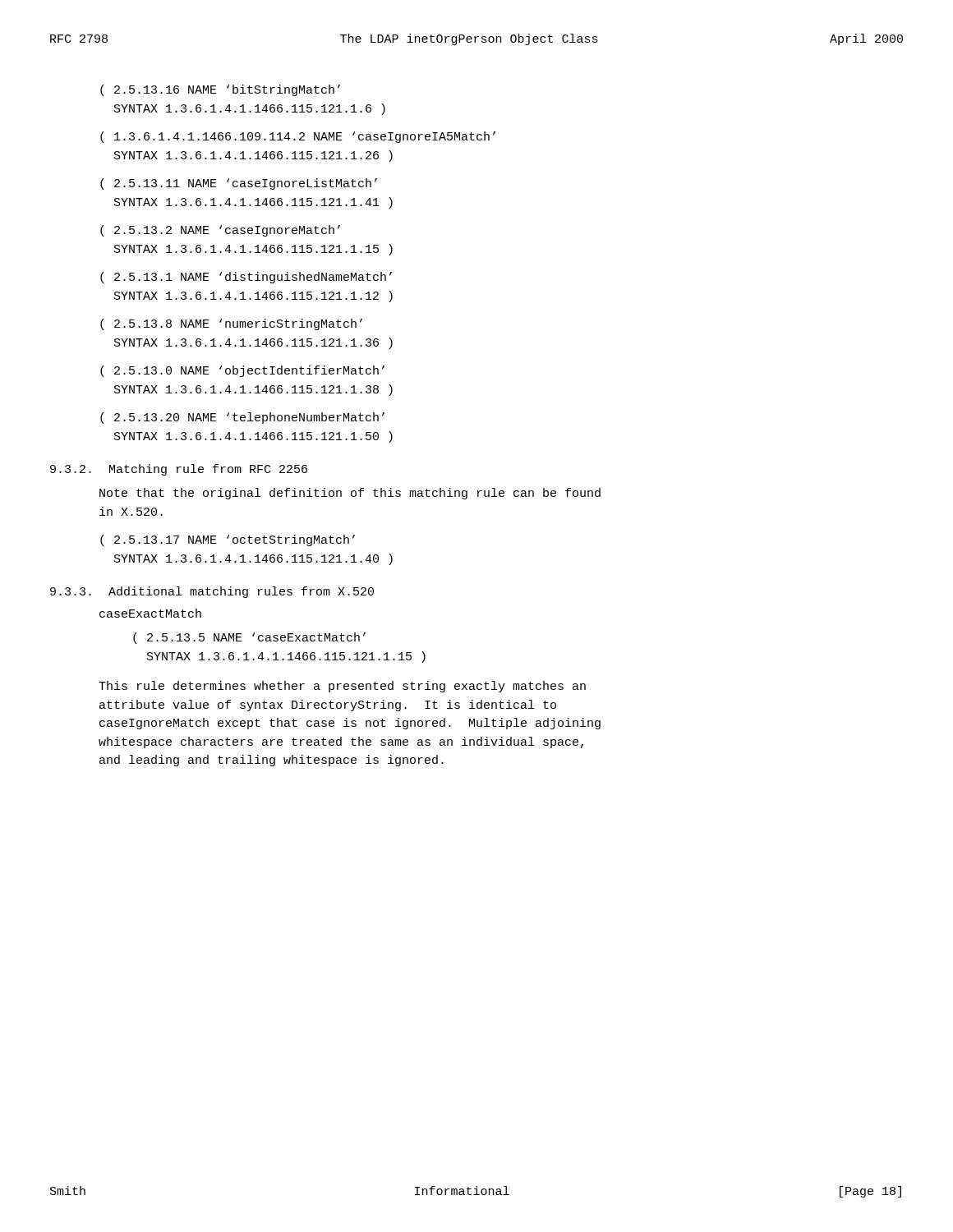
Task: Select the text block starting "9.3.3. Additional matching rules from X.520"
Action: pyautogui.click(x=212, y=593)
